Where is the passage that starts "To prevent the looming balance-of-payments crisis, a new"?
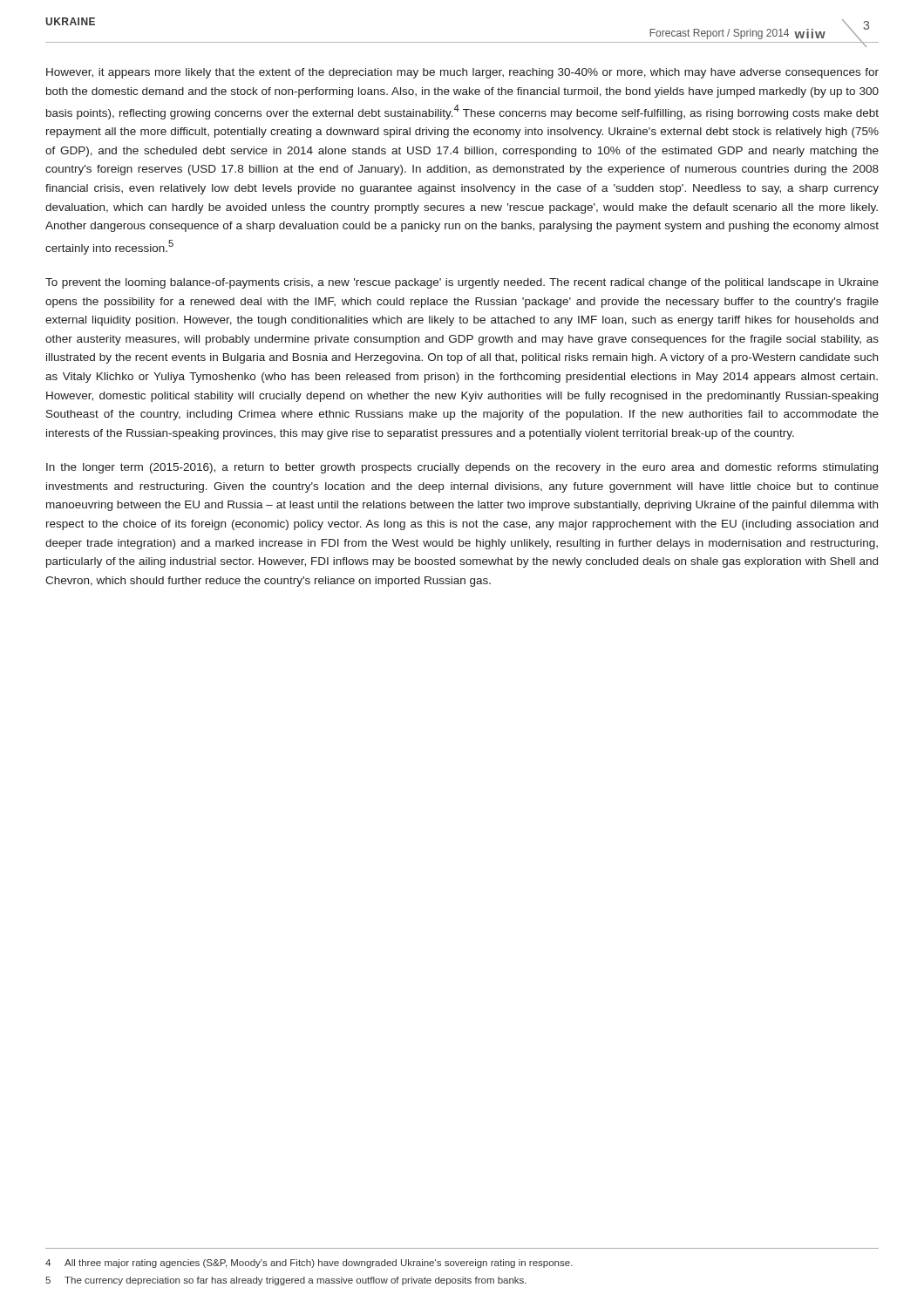The image size is (924, 1308). pos(462,357)
